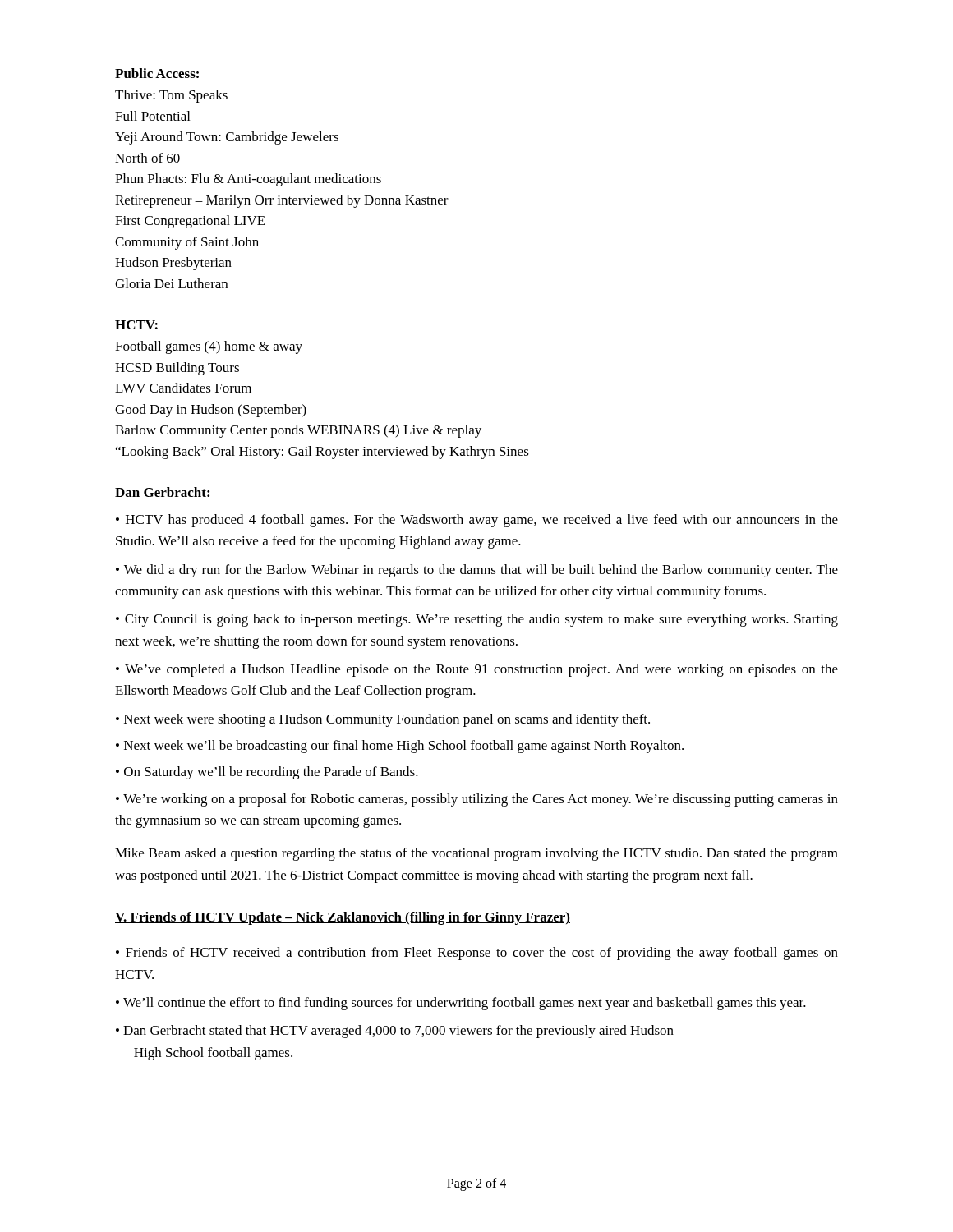This screenshot has width=953, height=1232.
Task: Click on the list item that says "• HCTV has produced 4 football games."
Action: (x=476, y=530)
